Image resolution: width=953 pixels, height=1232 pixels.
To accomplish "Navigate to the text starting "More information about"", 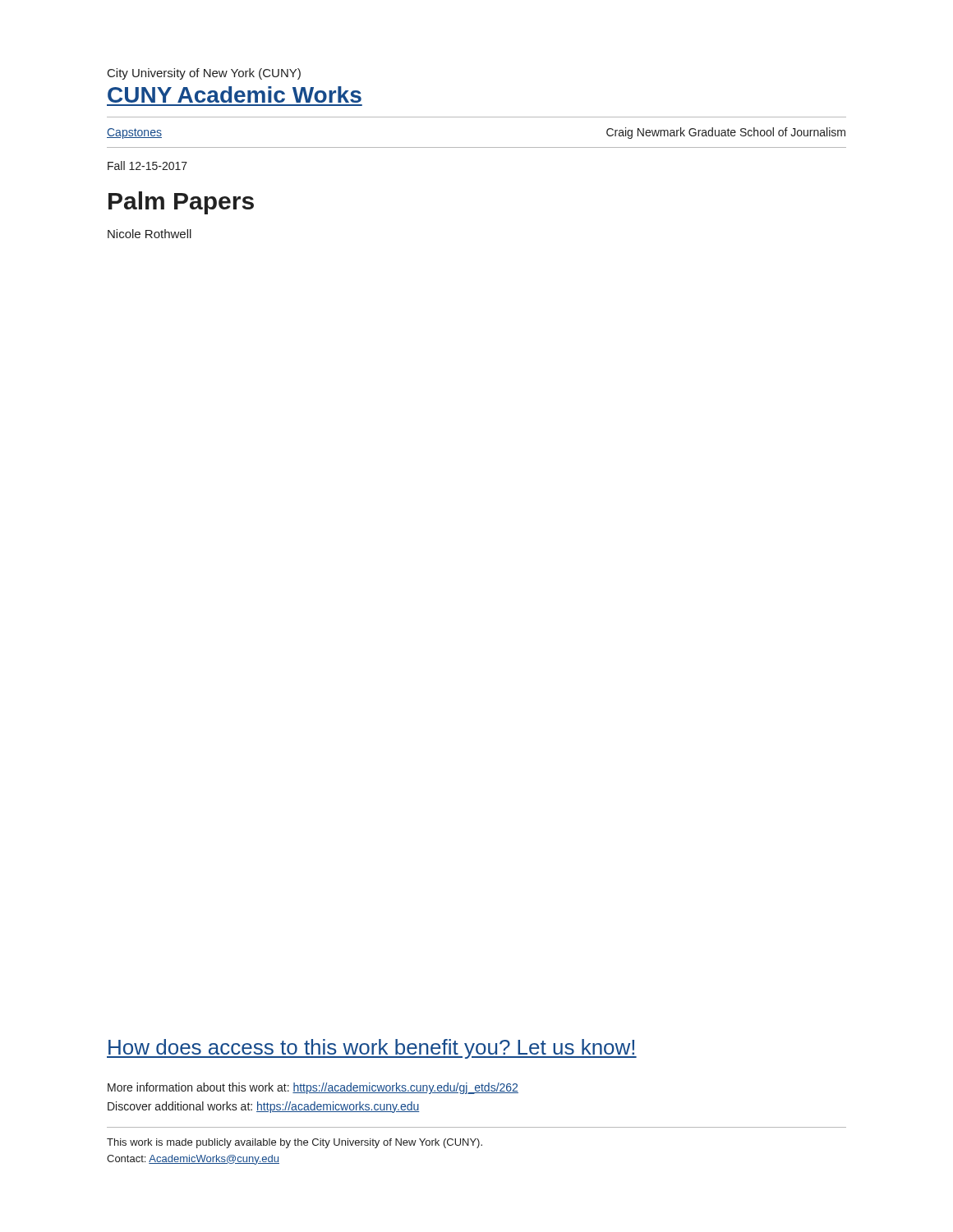I will [x=313, y=1097].
